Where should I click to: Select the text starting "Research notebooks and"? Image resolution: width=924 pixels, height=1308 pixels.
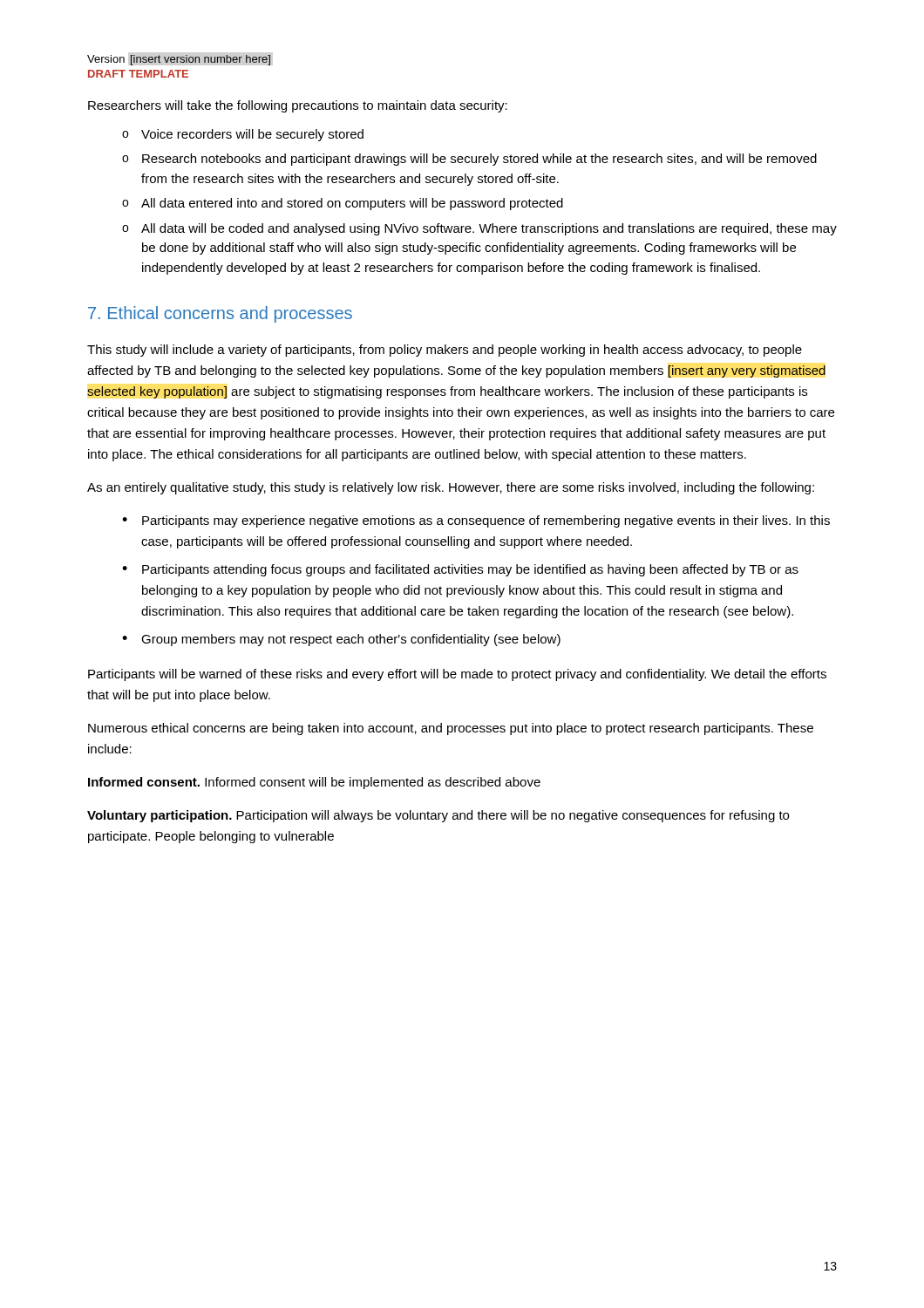[479, 168]
